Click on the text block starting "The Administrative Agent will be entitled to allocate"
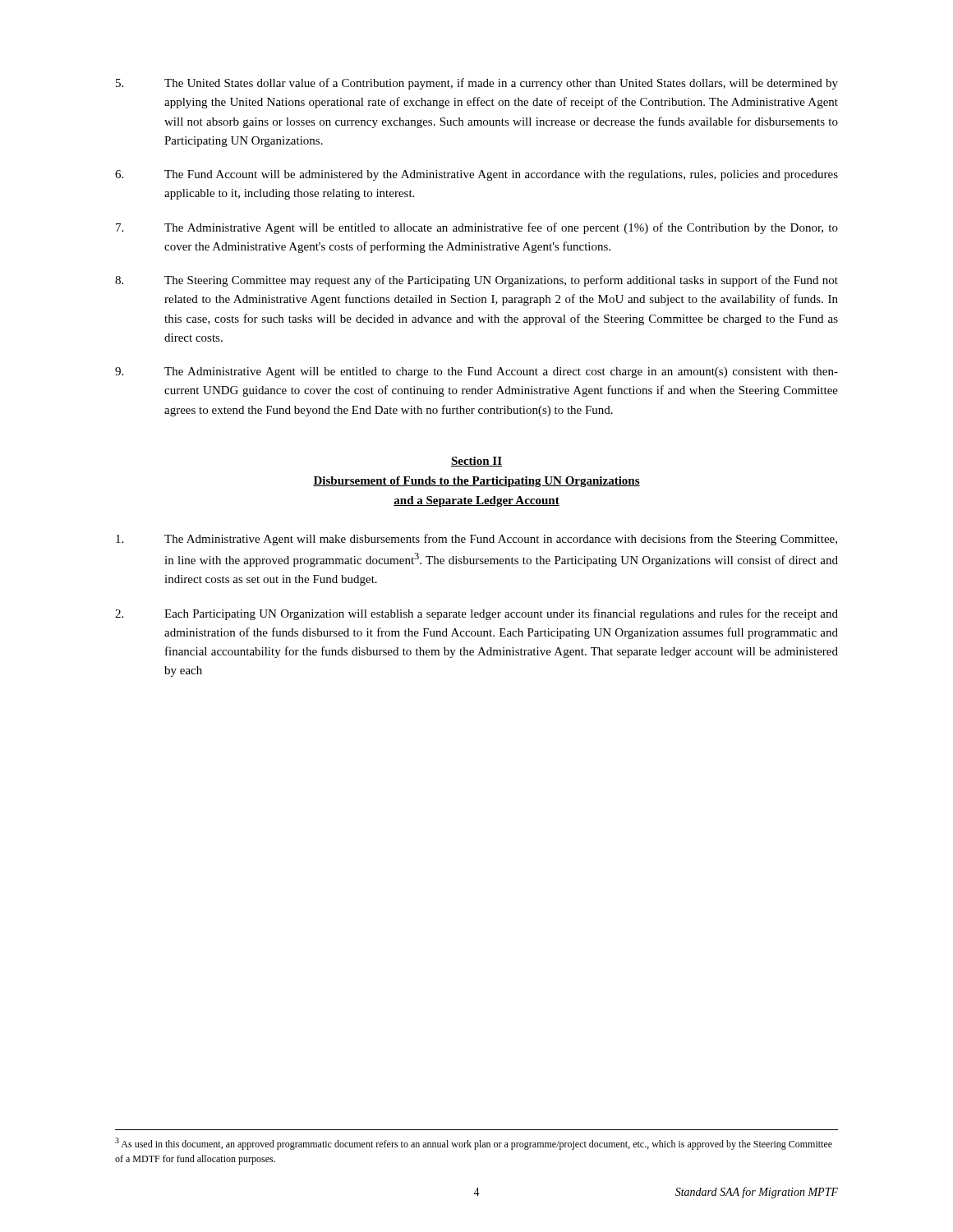This screenshot has width=953, height=1232. tap(476, 237)
